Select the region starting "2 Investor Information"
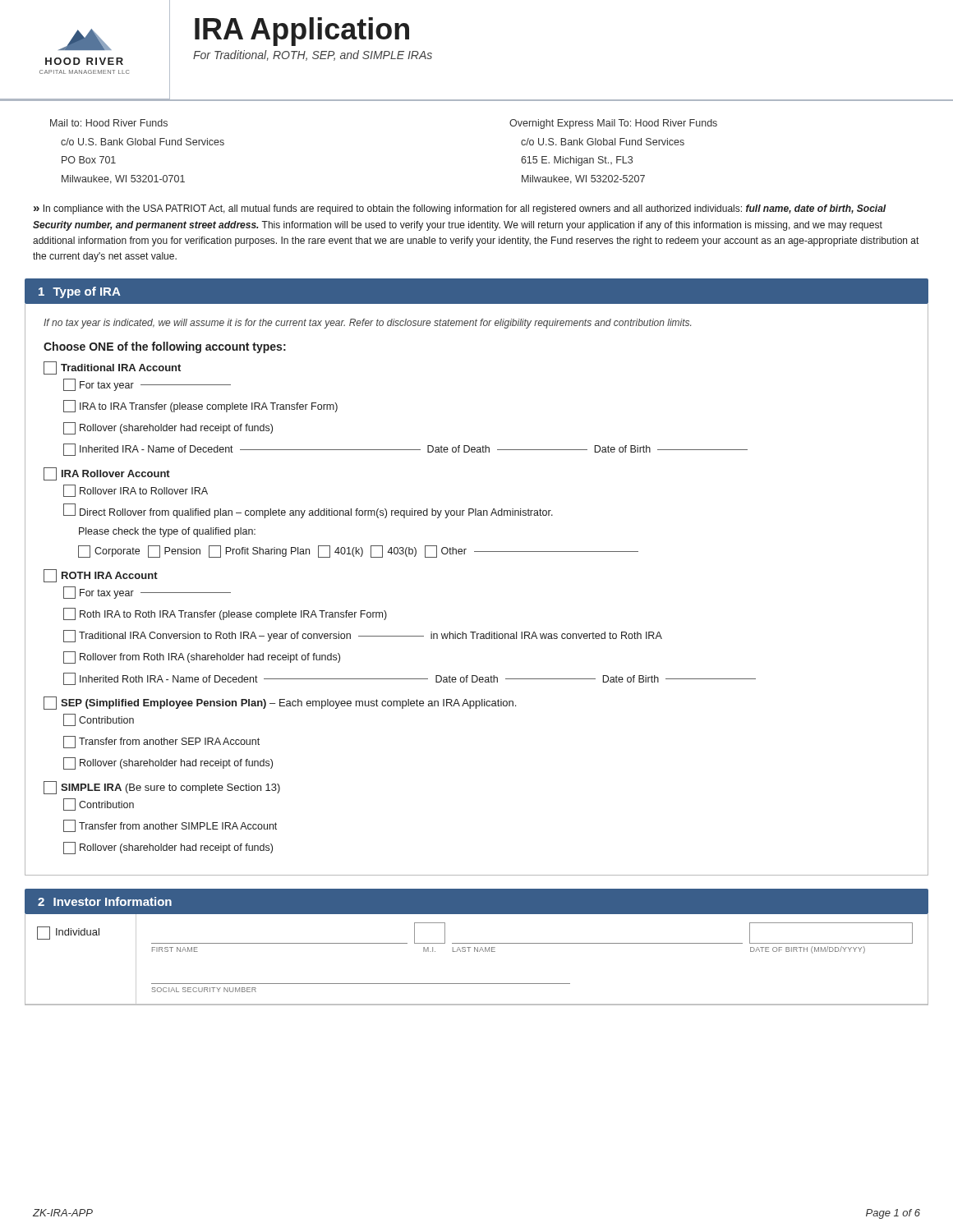The image size is (953, 1232). coord(105,902)
